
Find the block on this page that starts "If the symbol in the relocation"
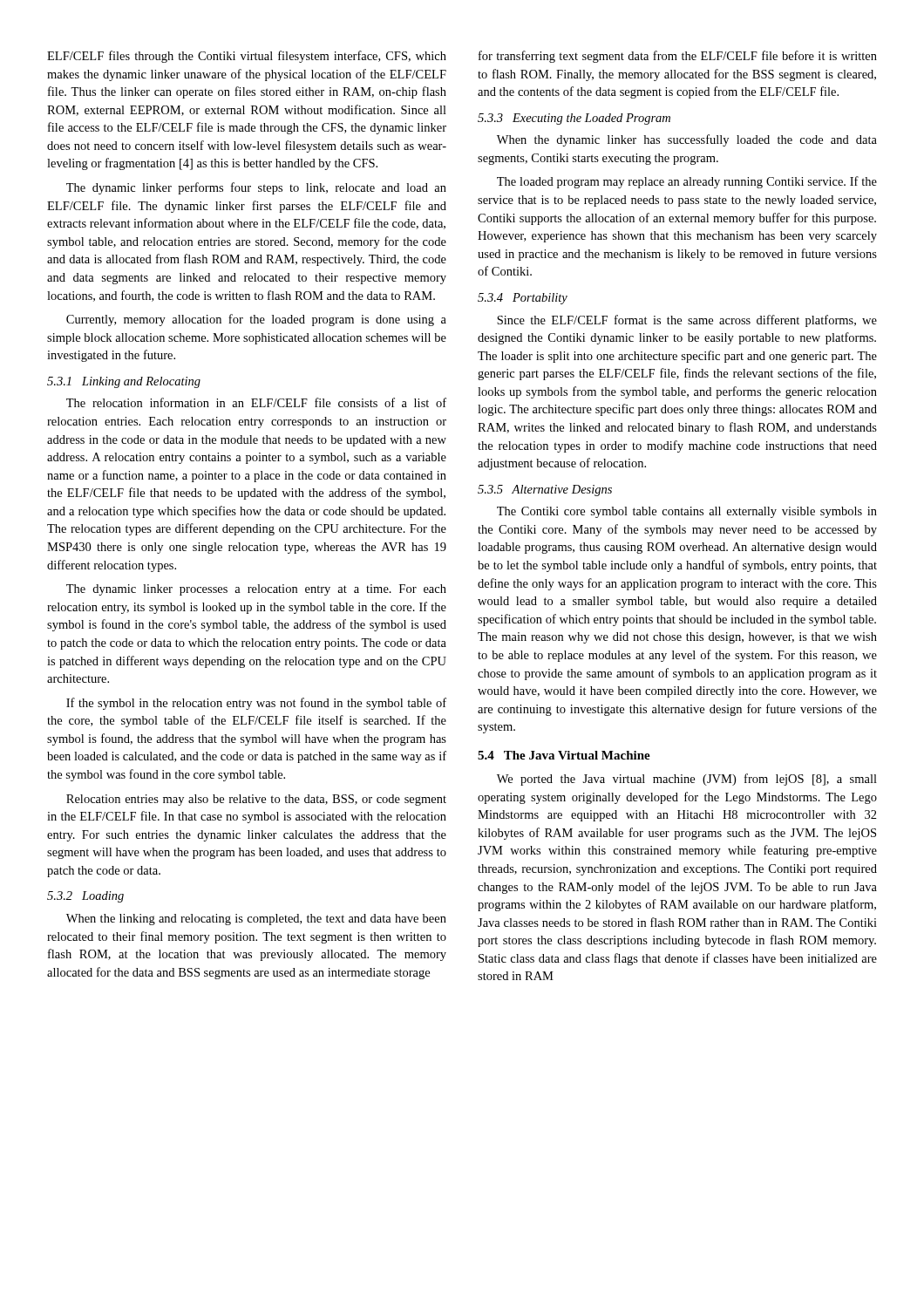247,739
